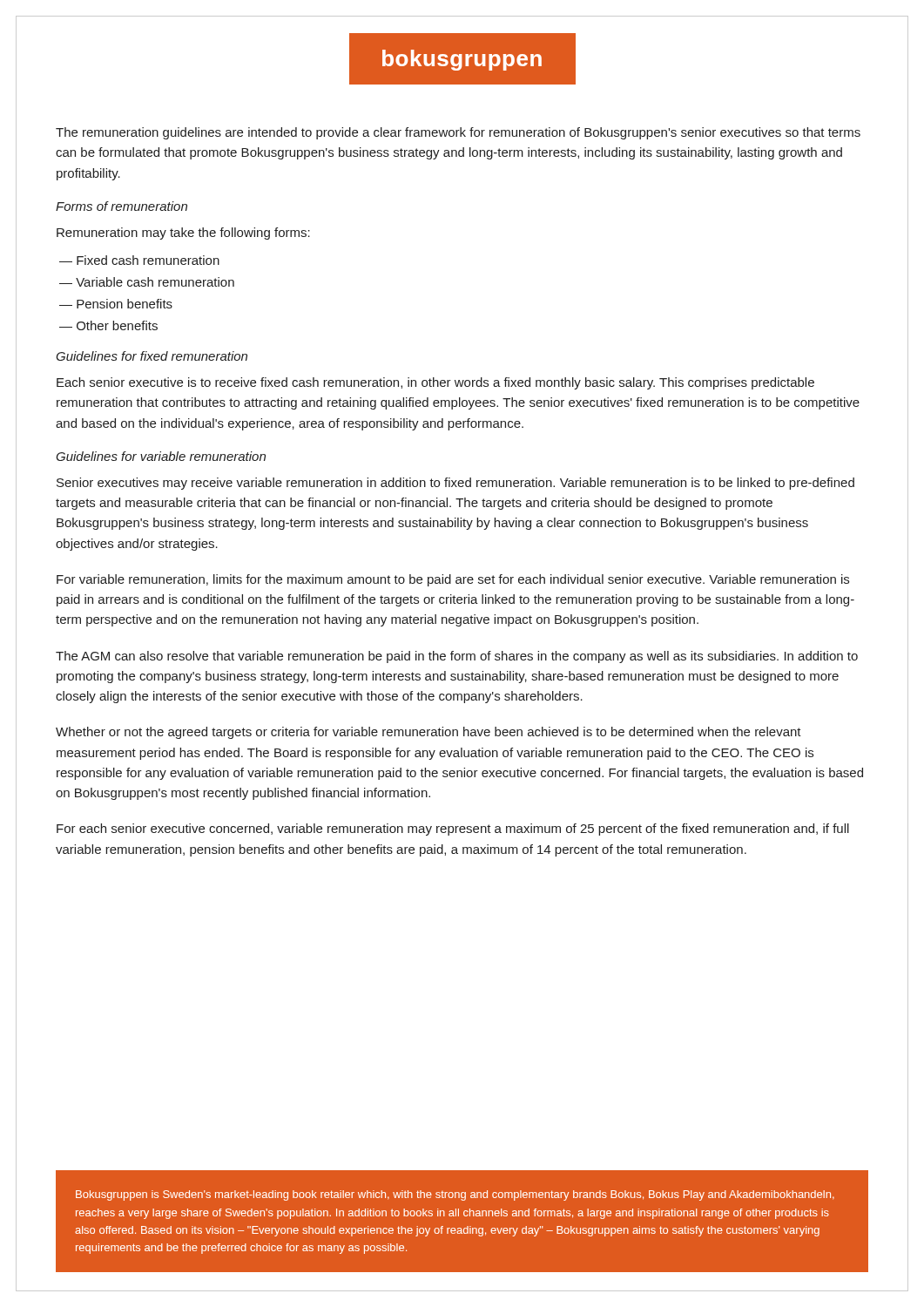This screenshot has height=1307, width=924.
Task: Click on the block starting "Whether or not the agreed targets or"
Action: click(x=460, y=762)
